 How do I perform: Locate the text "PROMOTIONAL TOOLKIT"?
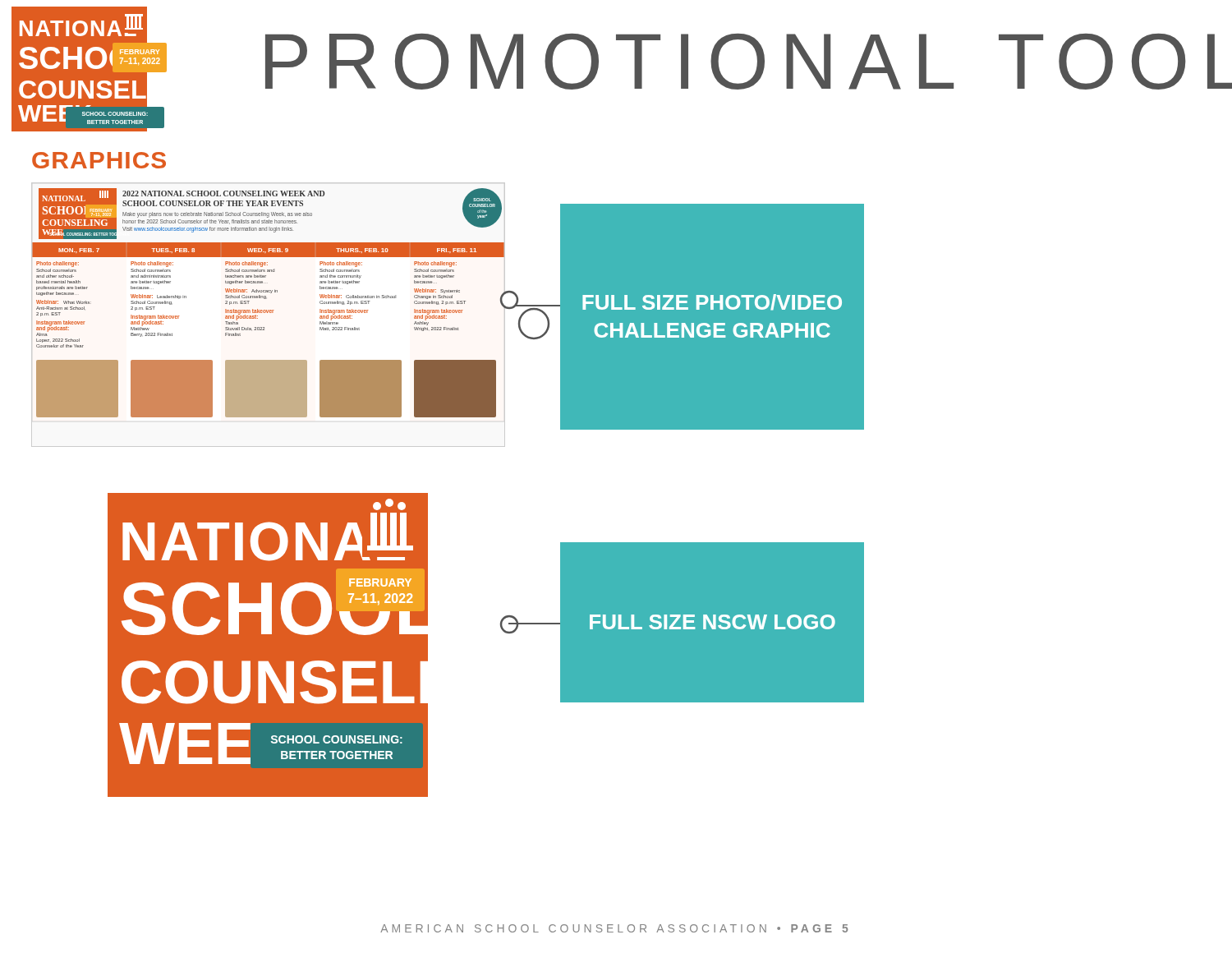(x=745, y=61)
